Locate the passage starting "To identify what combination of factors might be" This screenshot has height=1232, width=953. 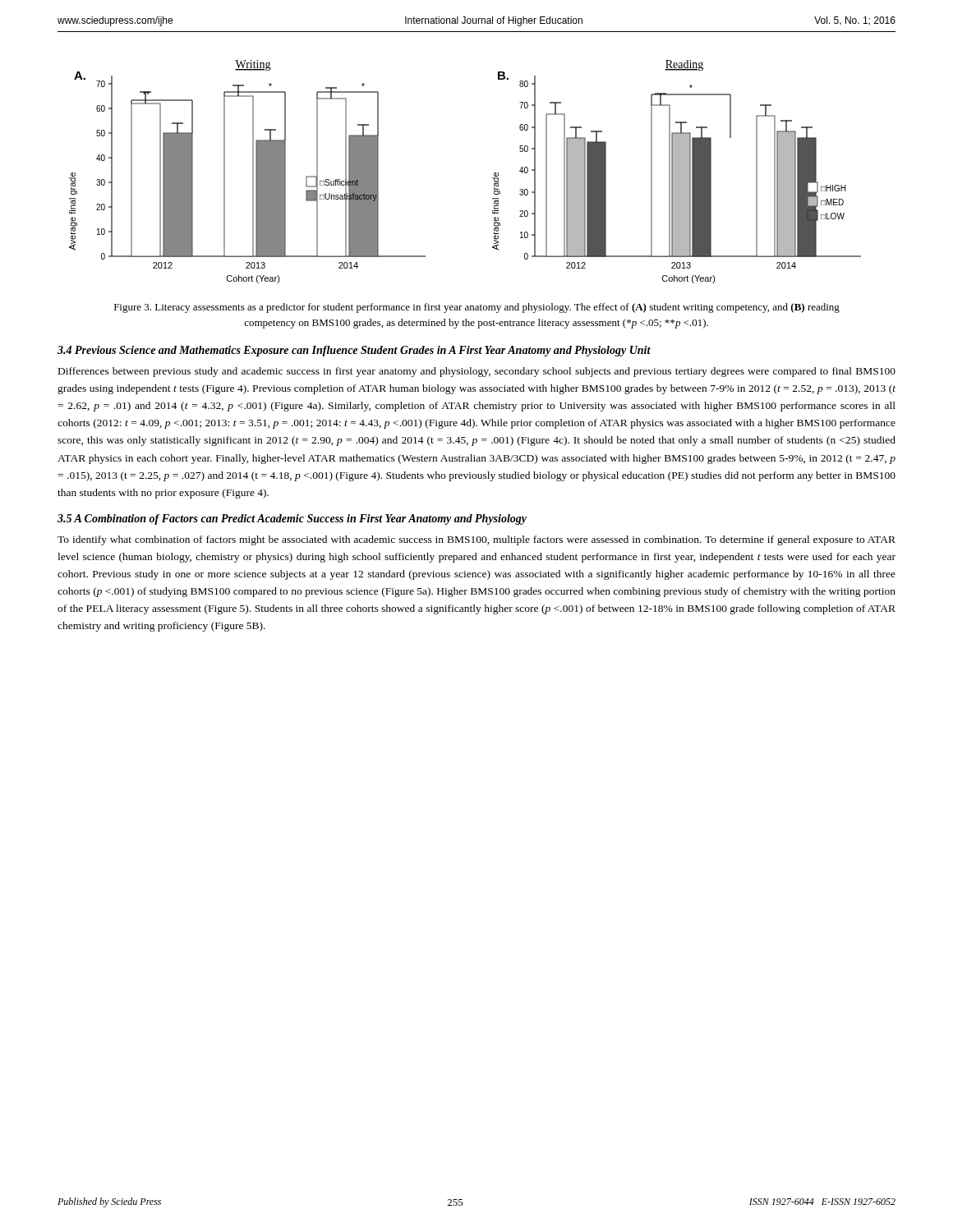tap(476, 583)
